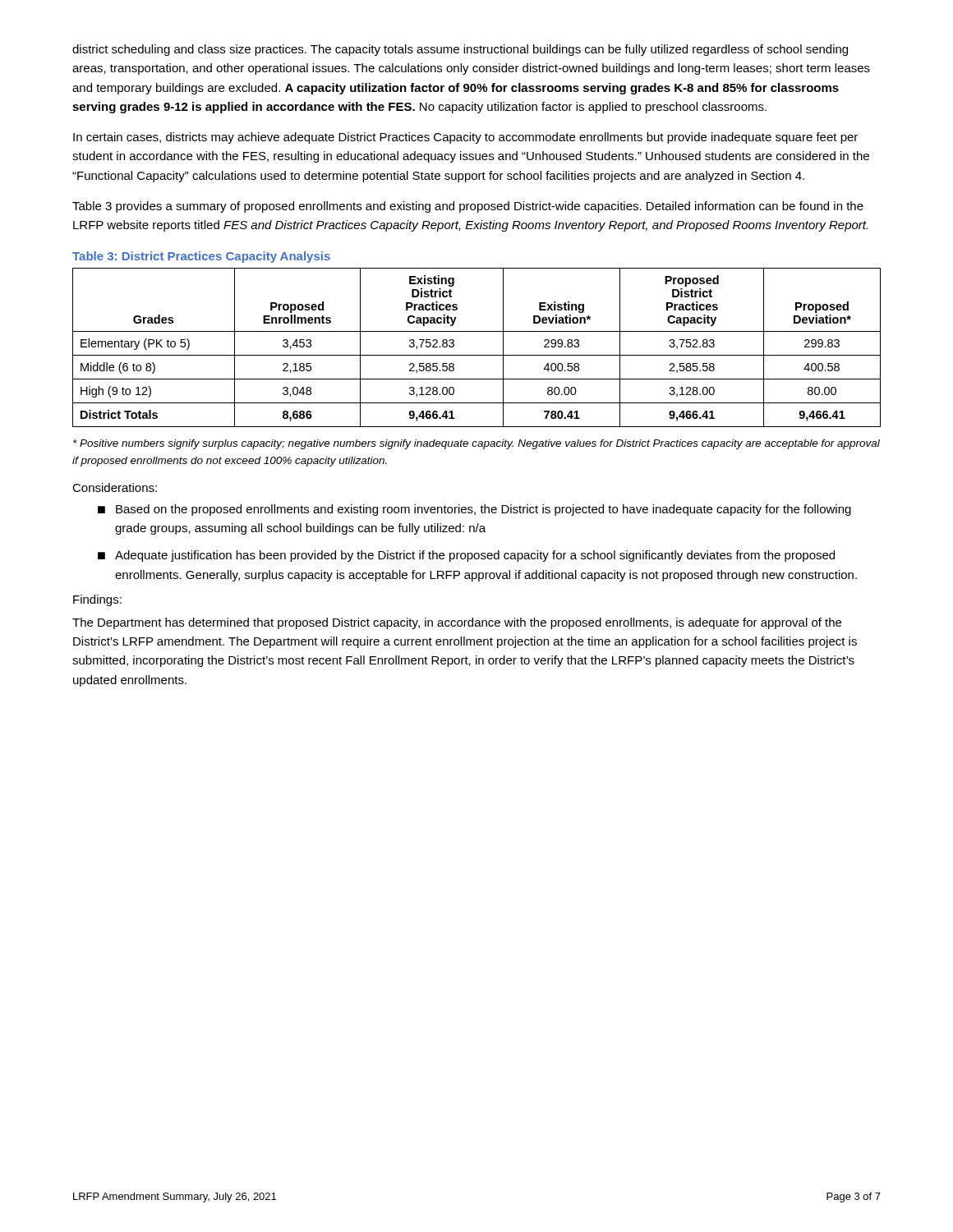Select the text block that says "Table 3 provides a summary of proposed"
This screenshot has width=953, height=1232.
[471, 215]
